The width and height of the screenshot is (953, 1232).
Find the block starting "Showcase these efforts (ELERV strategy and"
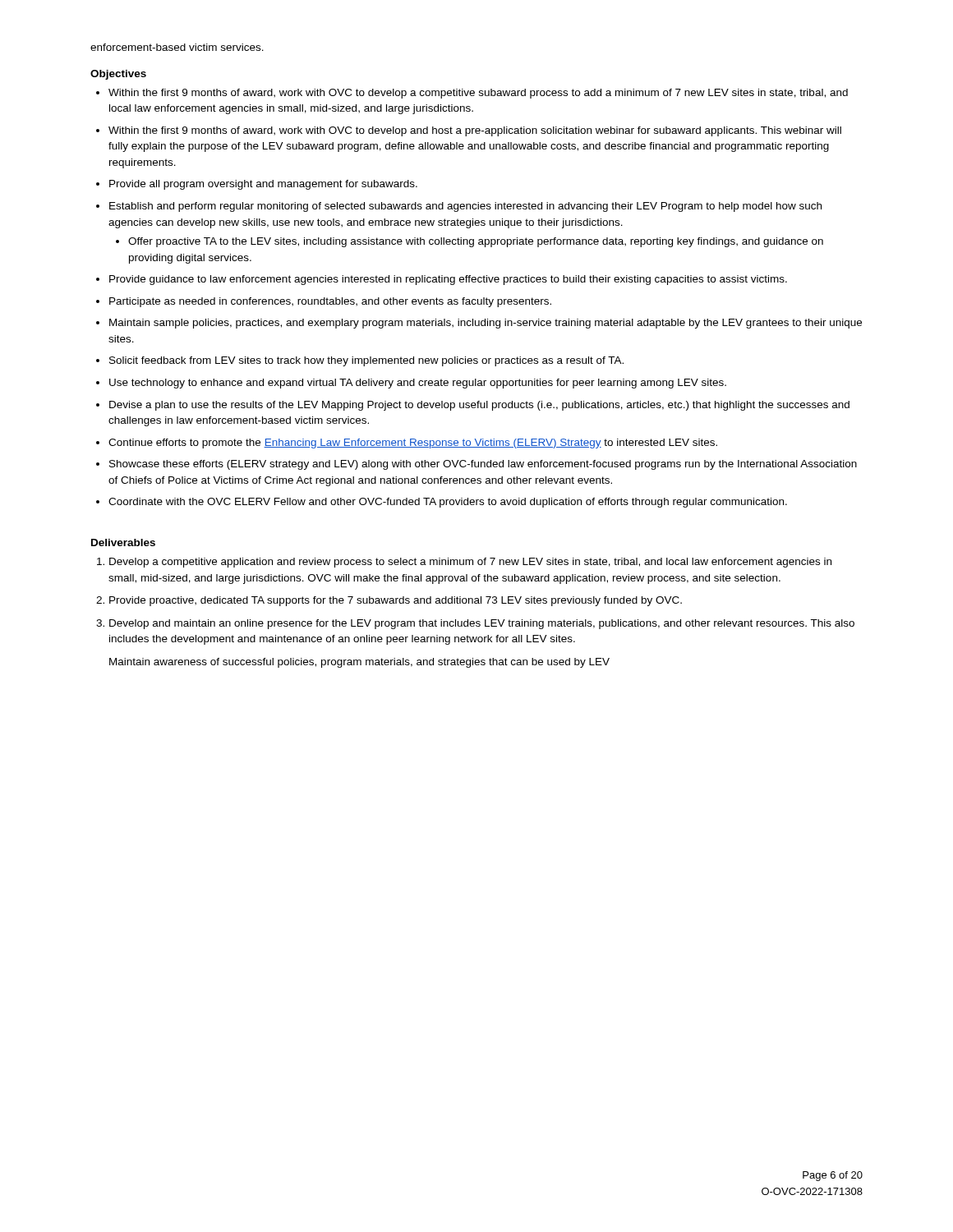(486, 472)
